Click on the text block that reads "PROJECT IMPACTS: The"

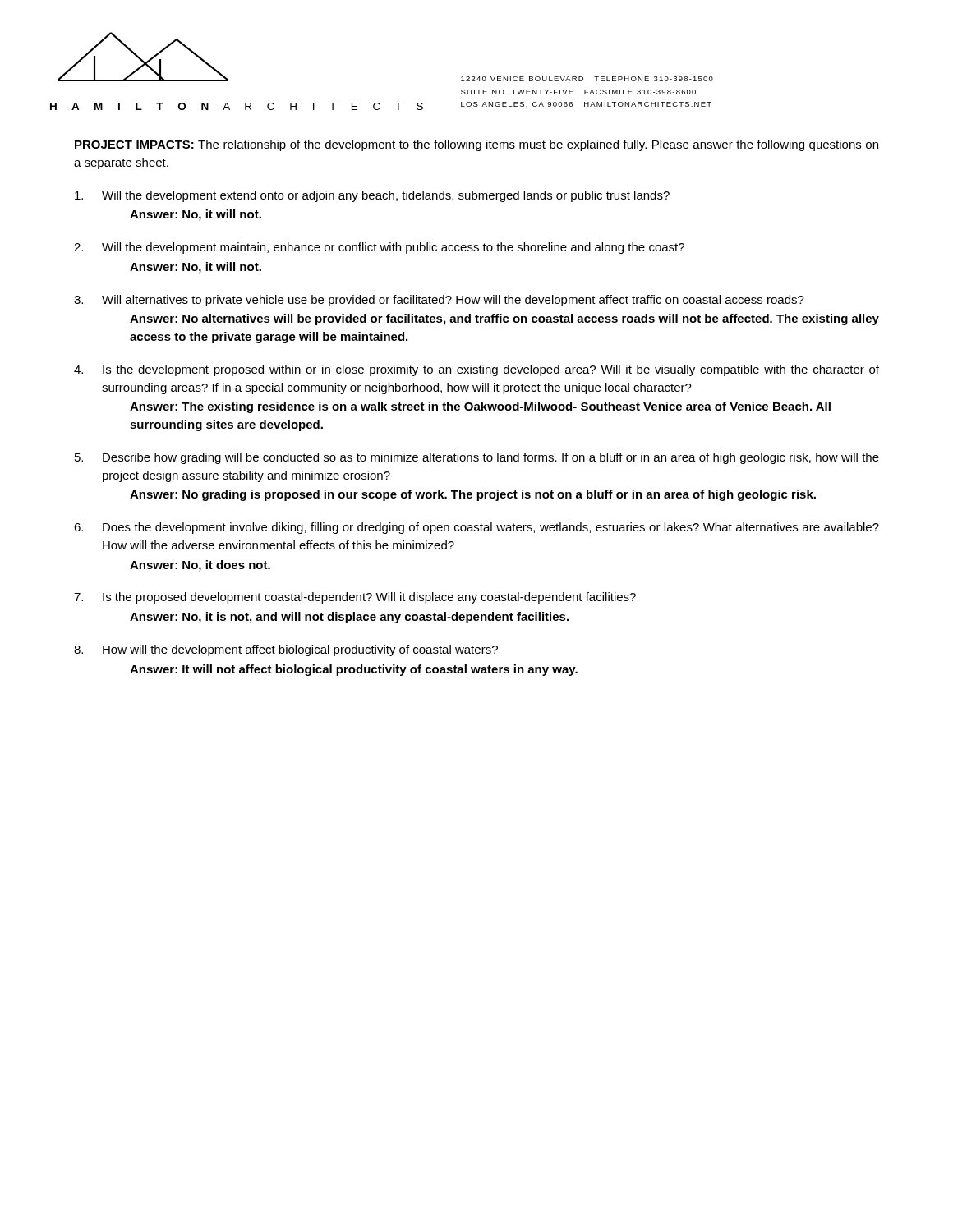click(476, 153)
